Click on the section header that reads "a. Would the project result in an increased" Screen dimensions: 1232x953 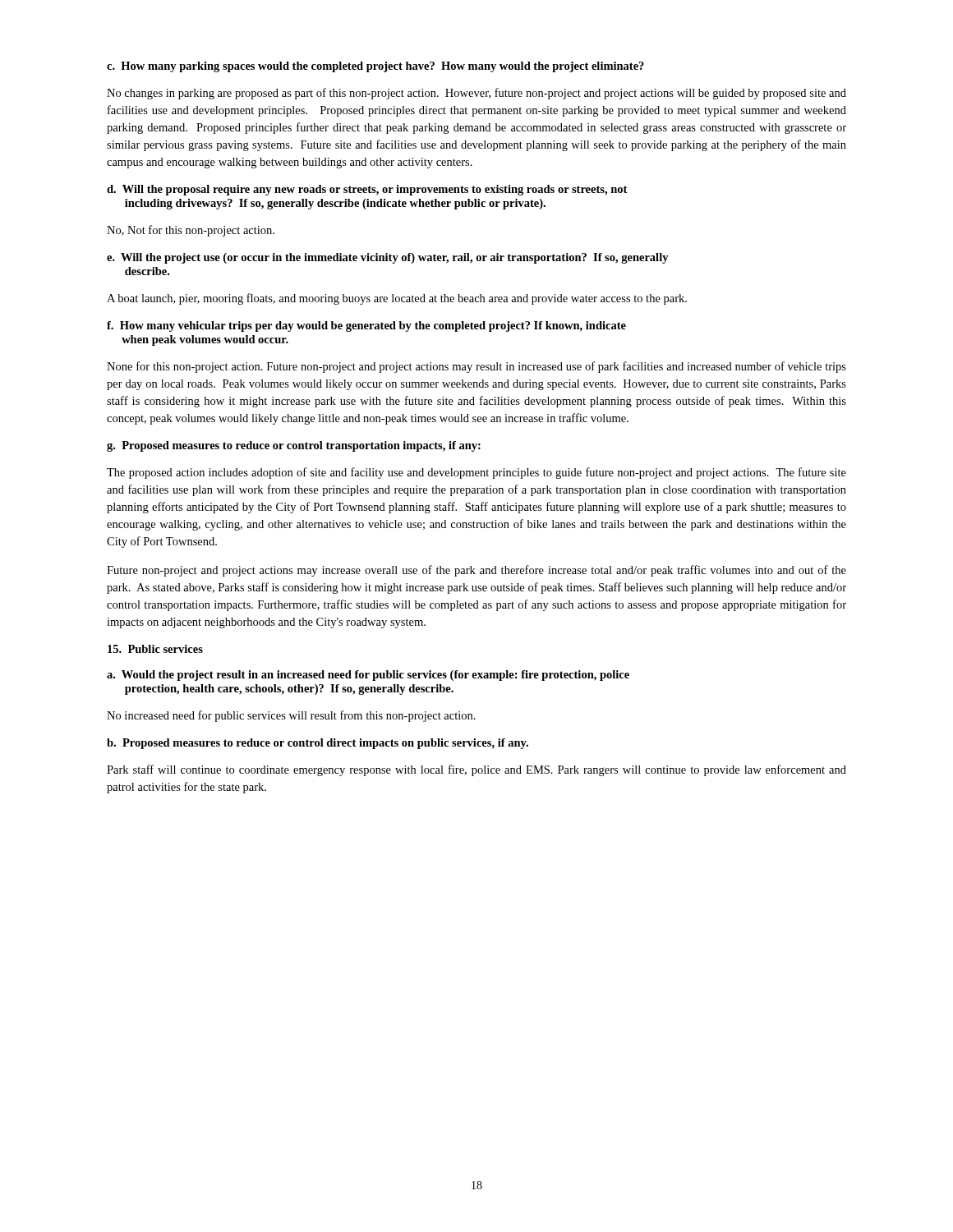click(368, 682)
